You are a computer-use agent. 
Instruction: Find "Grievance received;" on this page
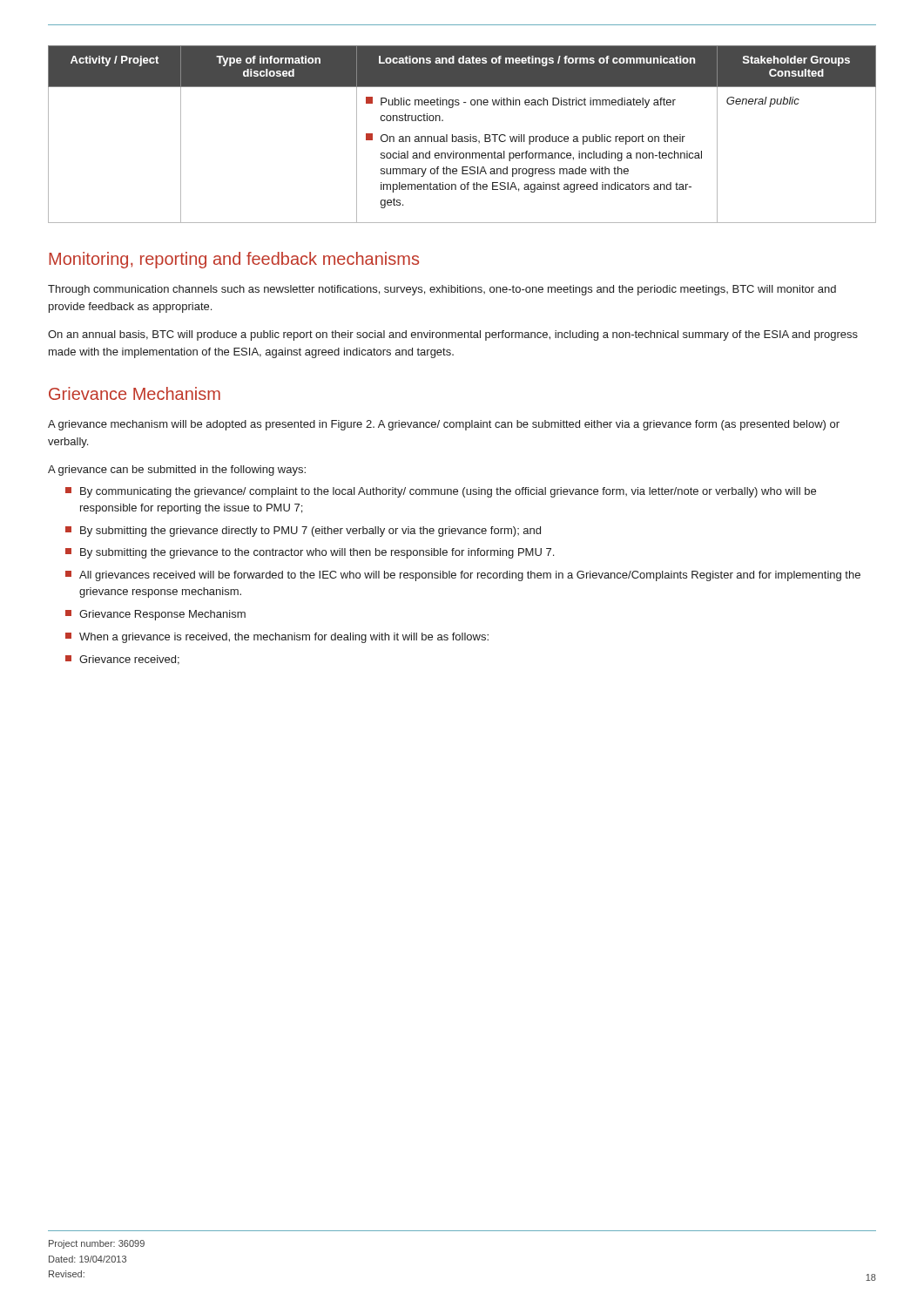(123, 660)
